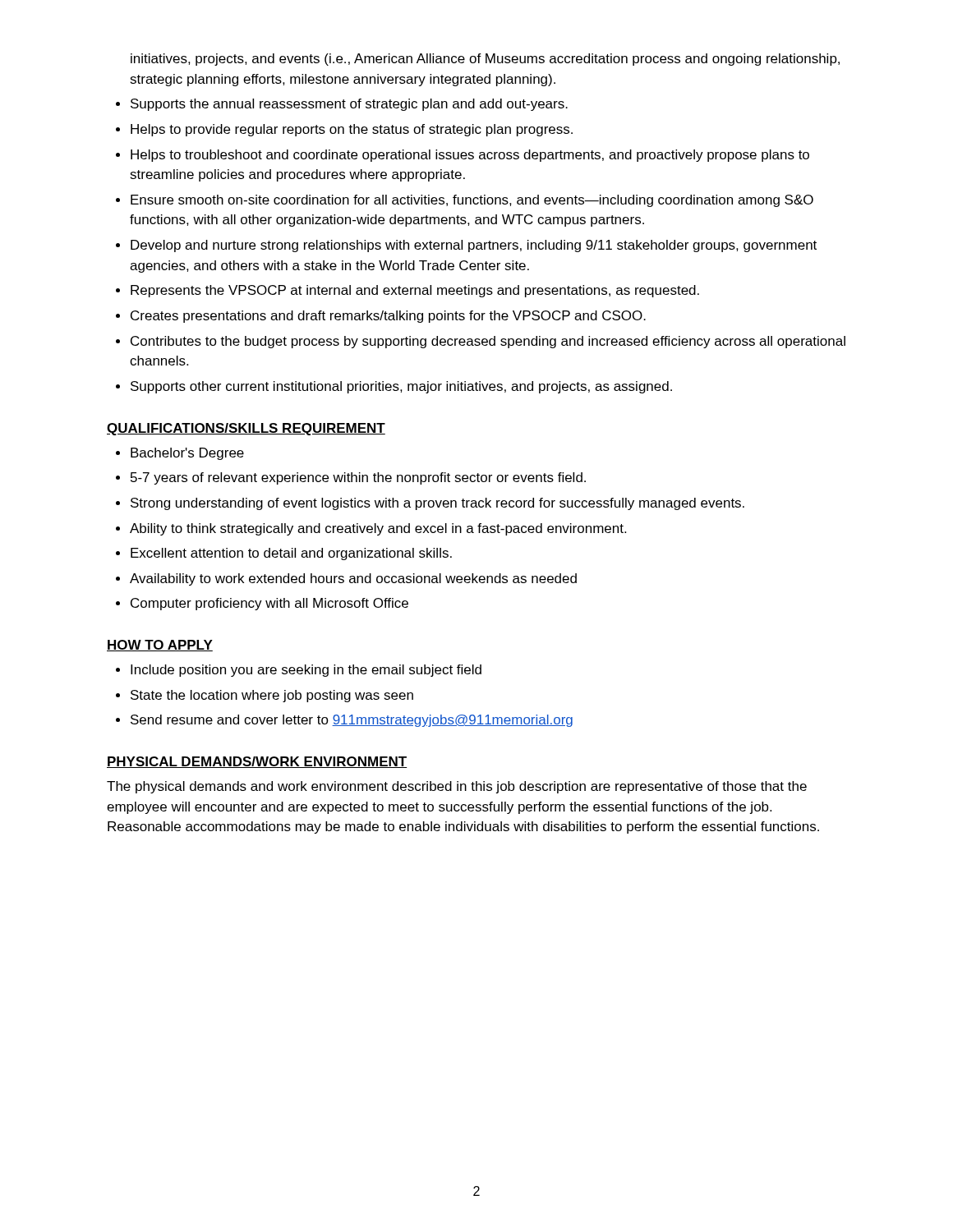Select the region starting "Computer proficiency with all"
Viewport: 953px width, 1232px height.
coord(269,604)
